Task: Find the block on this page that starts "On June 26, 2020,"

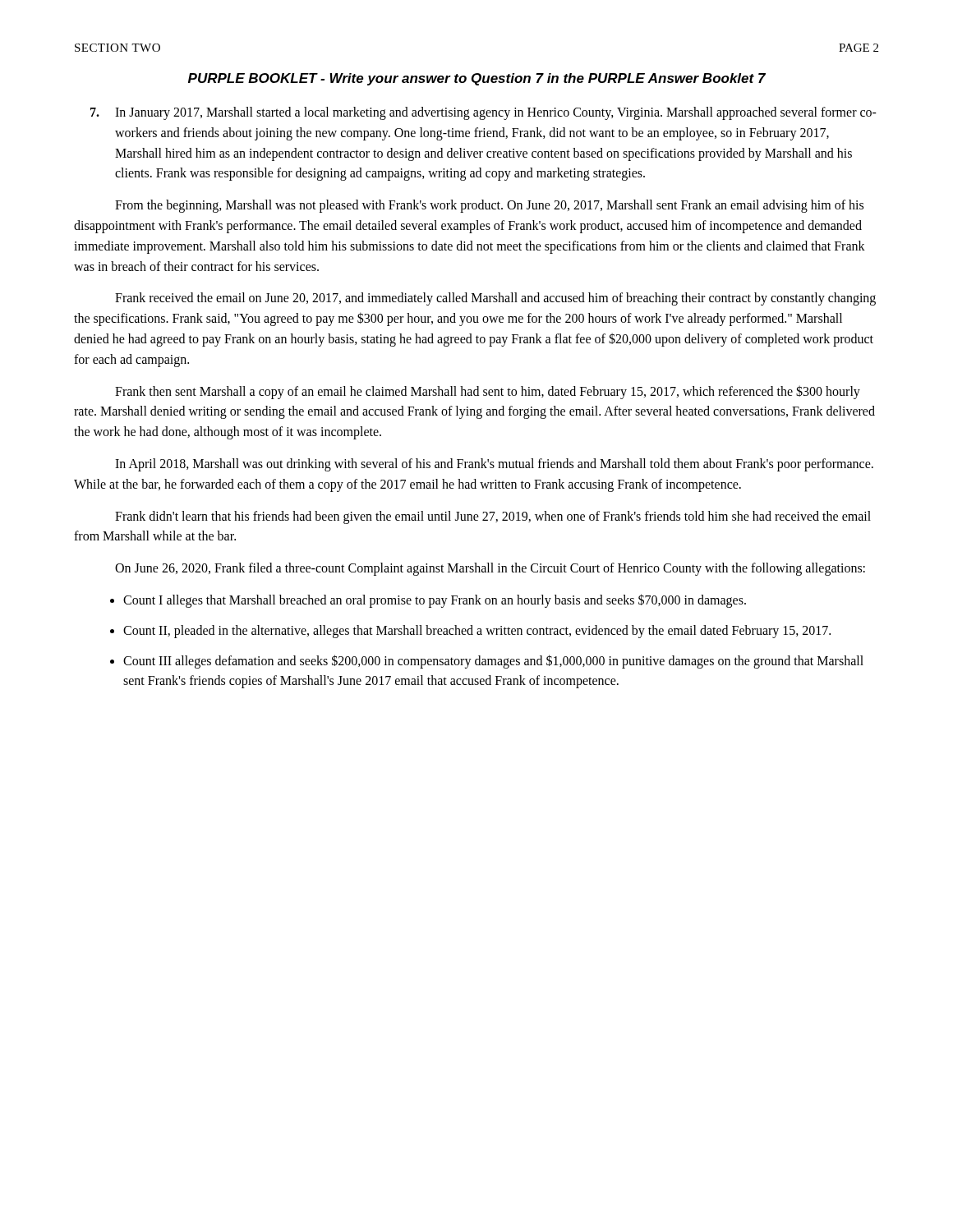Action: 491,568
